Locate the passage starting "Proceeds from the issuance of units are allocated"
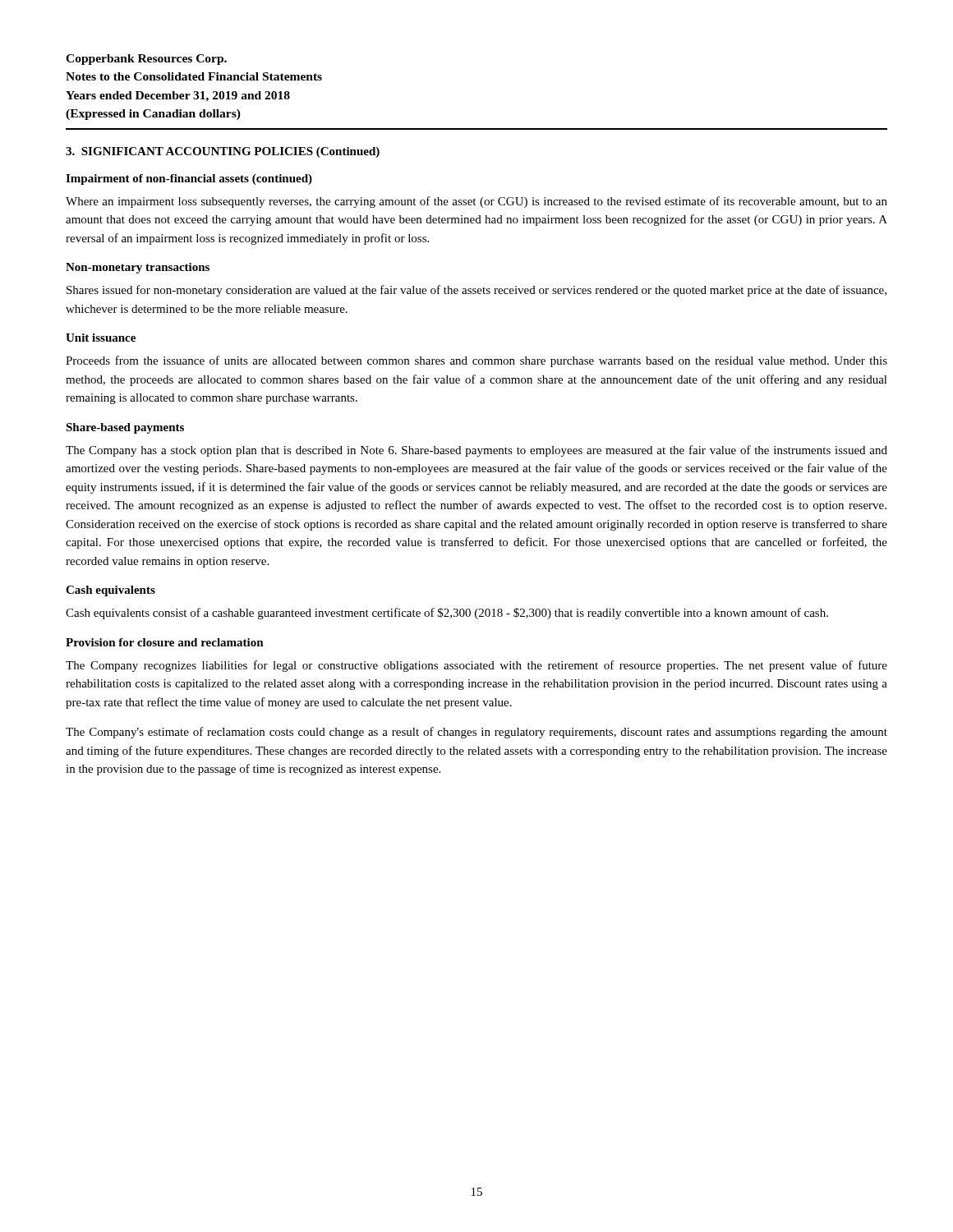 pos(476,379)
